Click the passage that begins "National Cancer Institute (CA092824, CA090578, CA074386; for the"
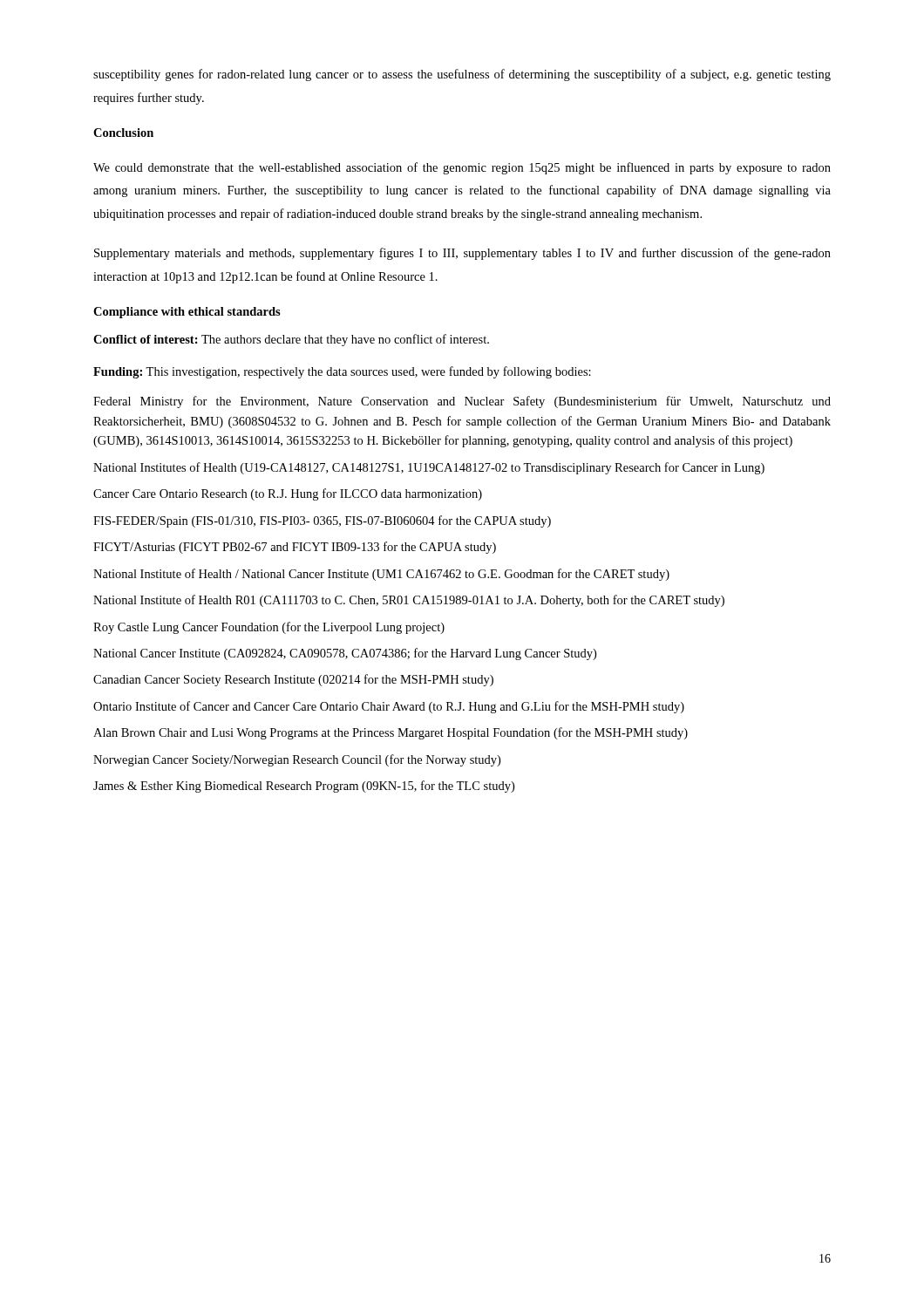924x1308 pixels. (x=345, y=653)
